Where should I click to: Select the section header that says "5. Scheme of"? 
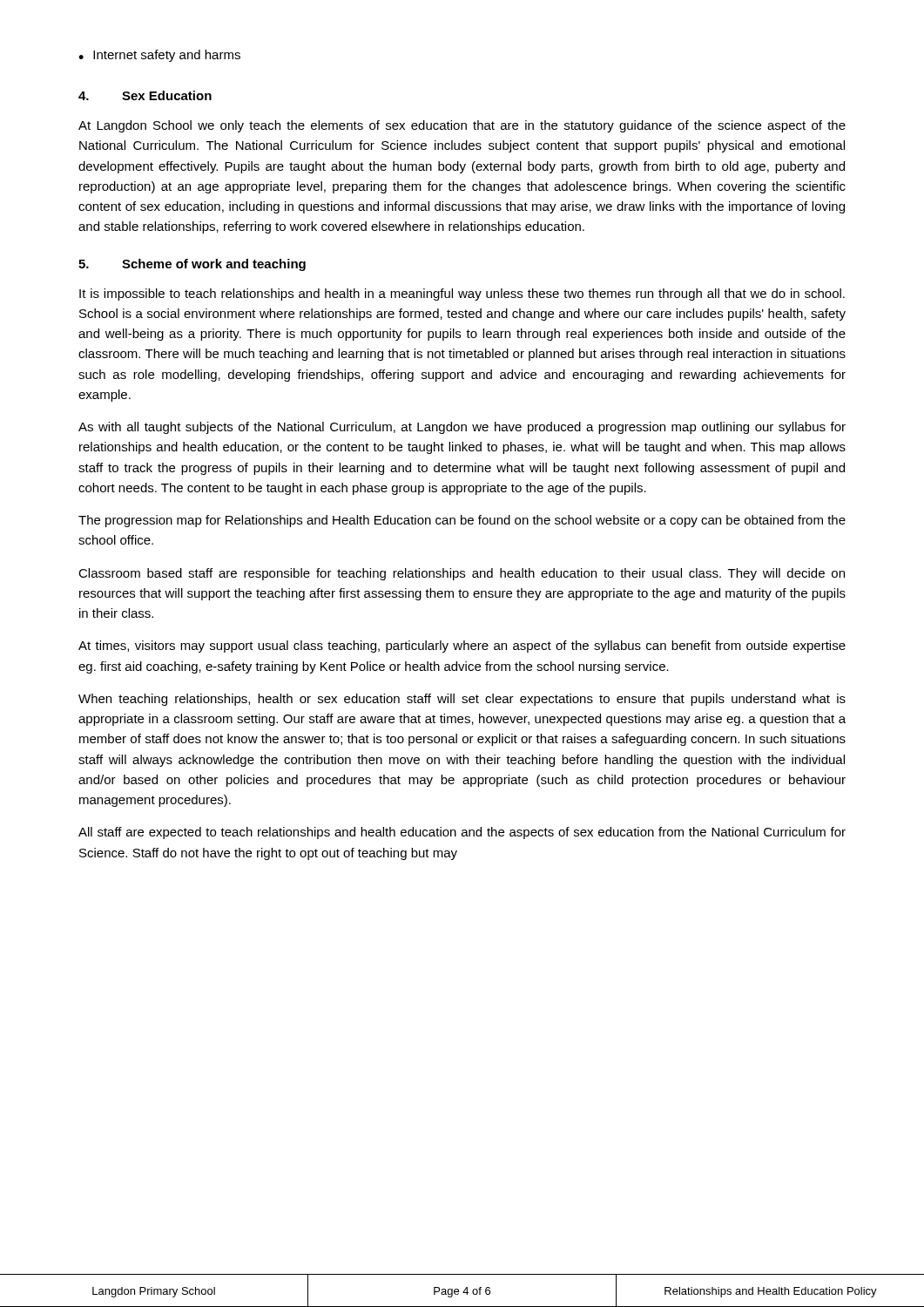coord(192,263)
